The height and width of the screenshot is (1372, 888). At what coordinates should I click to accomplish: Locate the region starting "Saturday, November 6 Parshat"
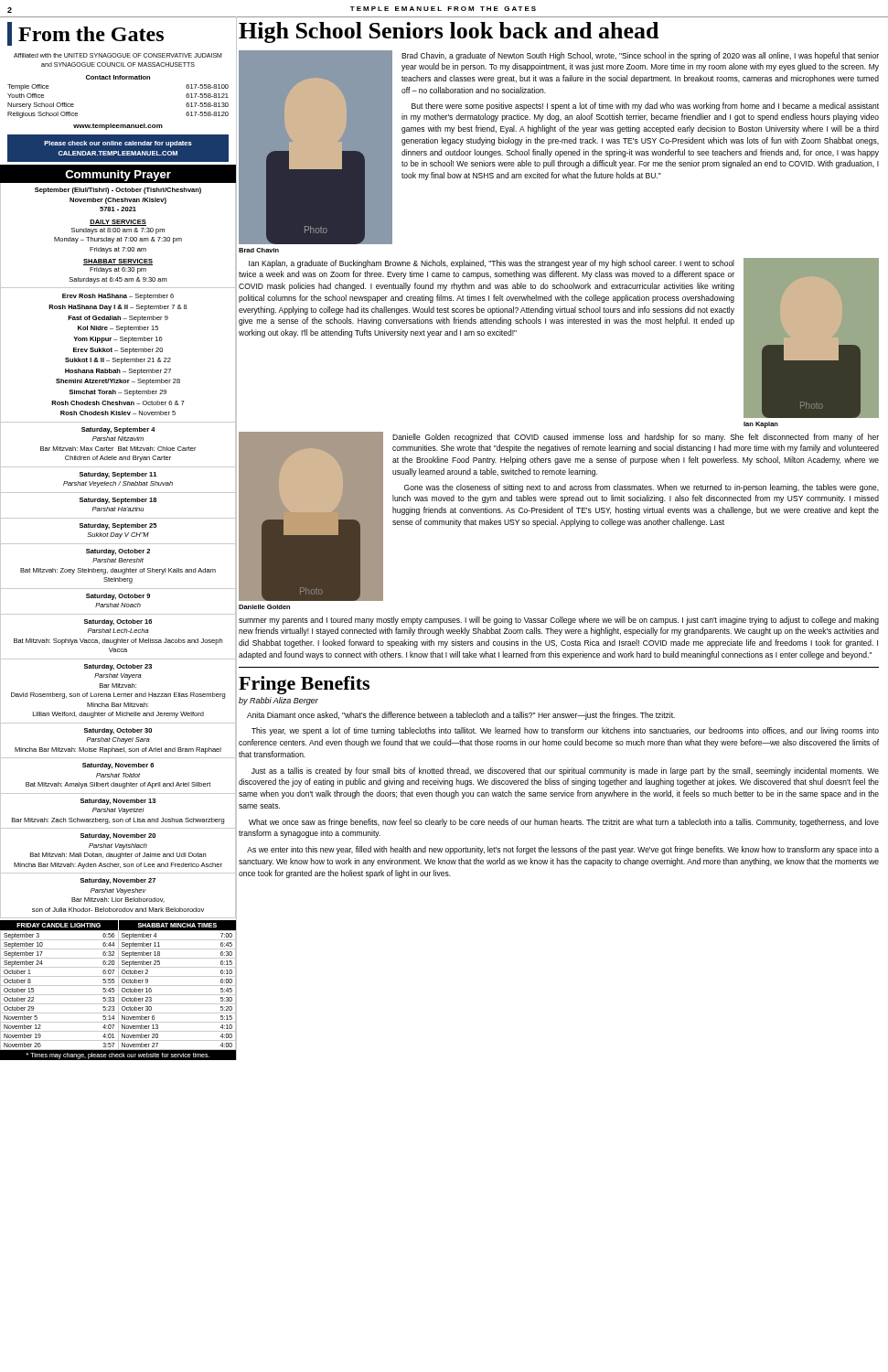pos(118,776)
